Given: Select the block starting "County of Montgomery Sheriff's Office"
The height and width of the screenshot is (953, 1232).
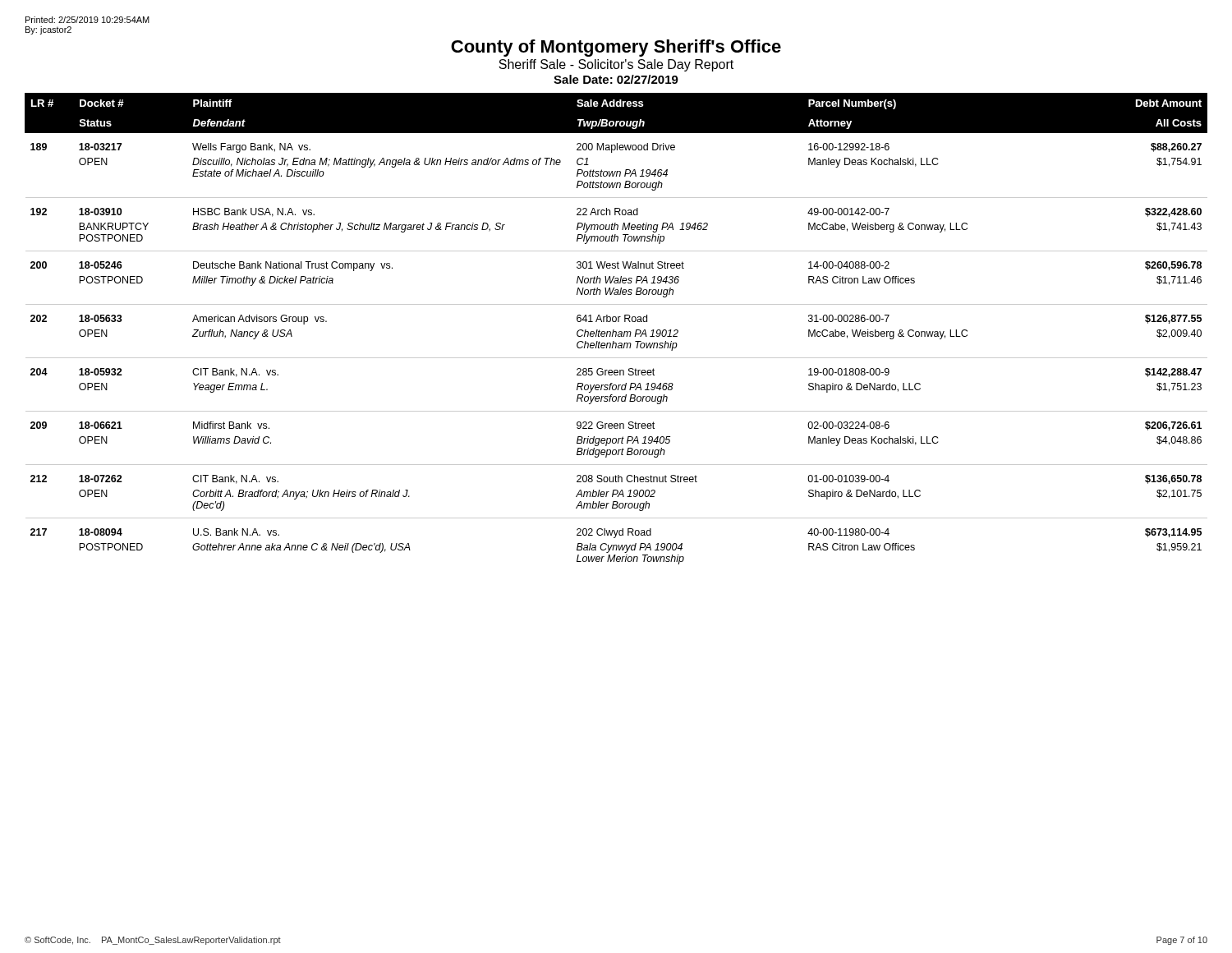Looking at the screenshot, I should coord(616,46).
